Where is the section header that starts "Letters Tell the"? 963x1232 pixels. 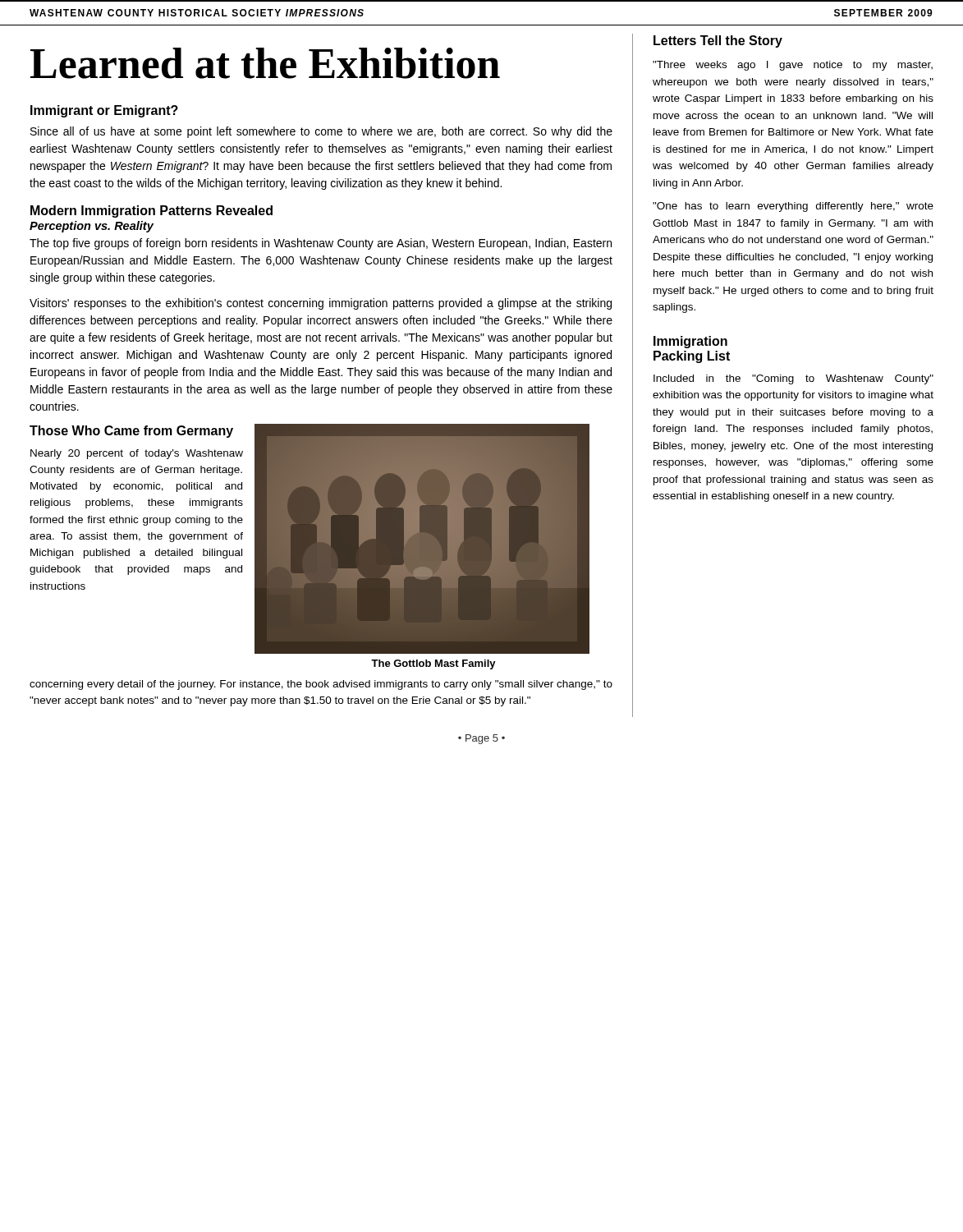(717, 41)
